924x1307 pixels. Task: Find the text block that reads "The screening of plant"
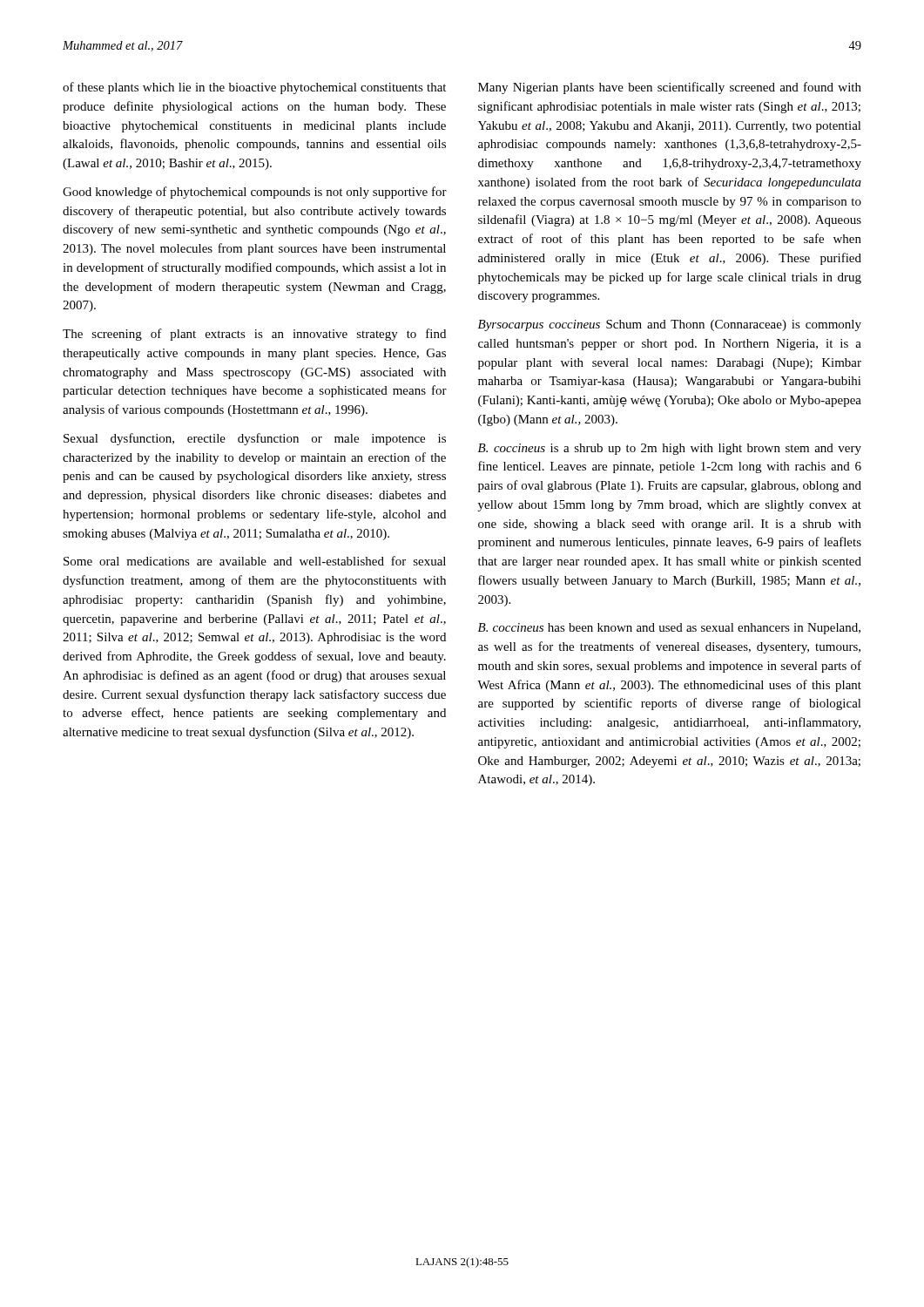pos(255,372)
